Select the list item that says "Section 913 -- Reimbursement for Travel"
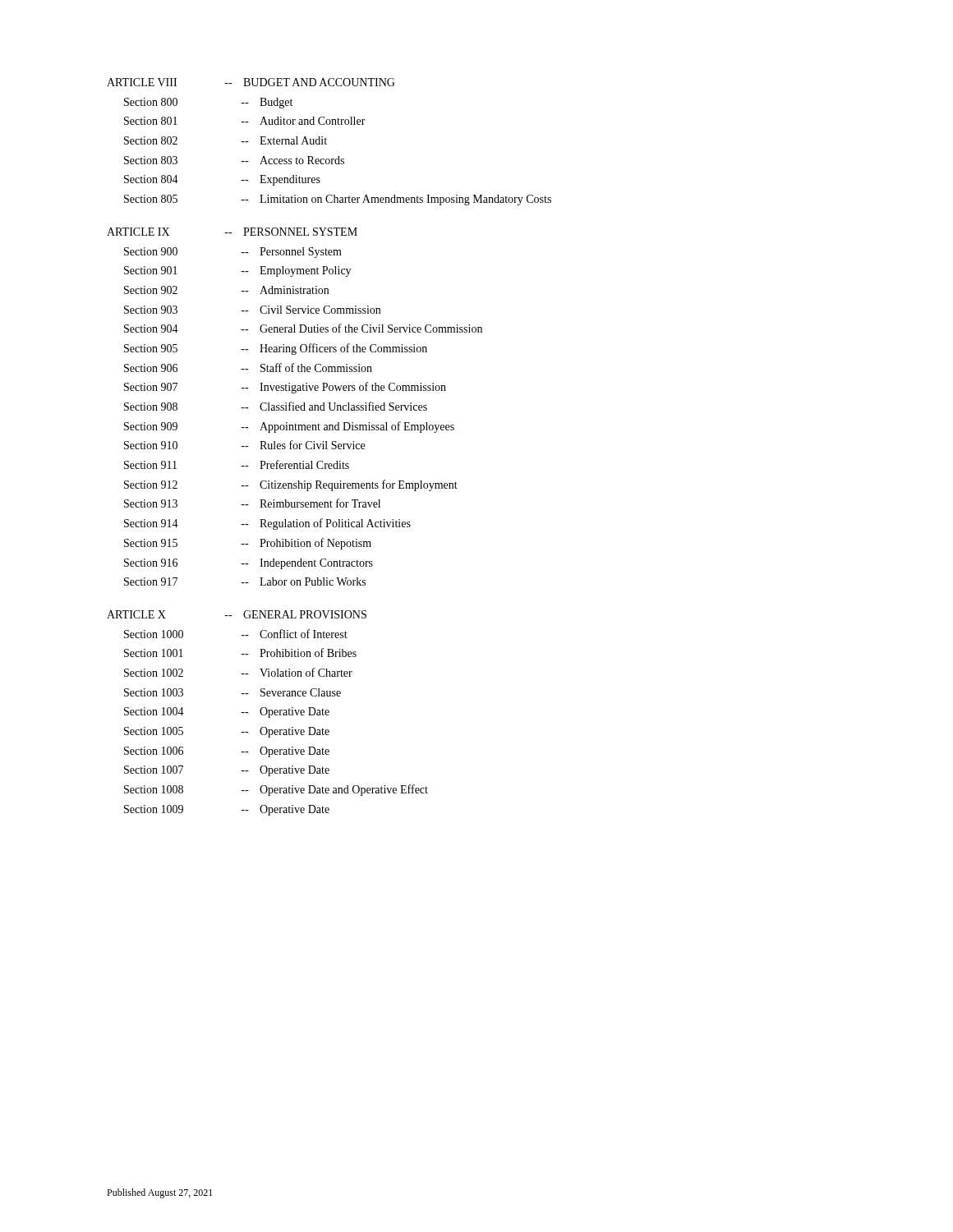953x1232 pixels. tap(144, 503)
